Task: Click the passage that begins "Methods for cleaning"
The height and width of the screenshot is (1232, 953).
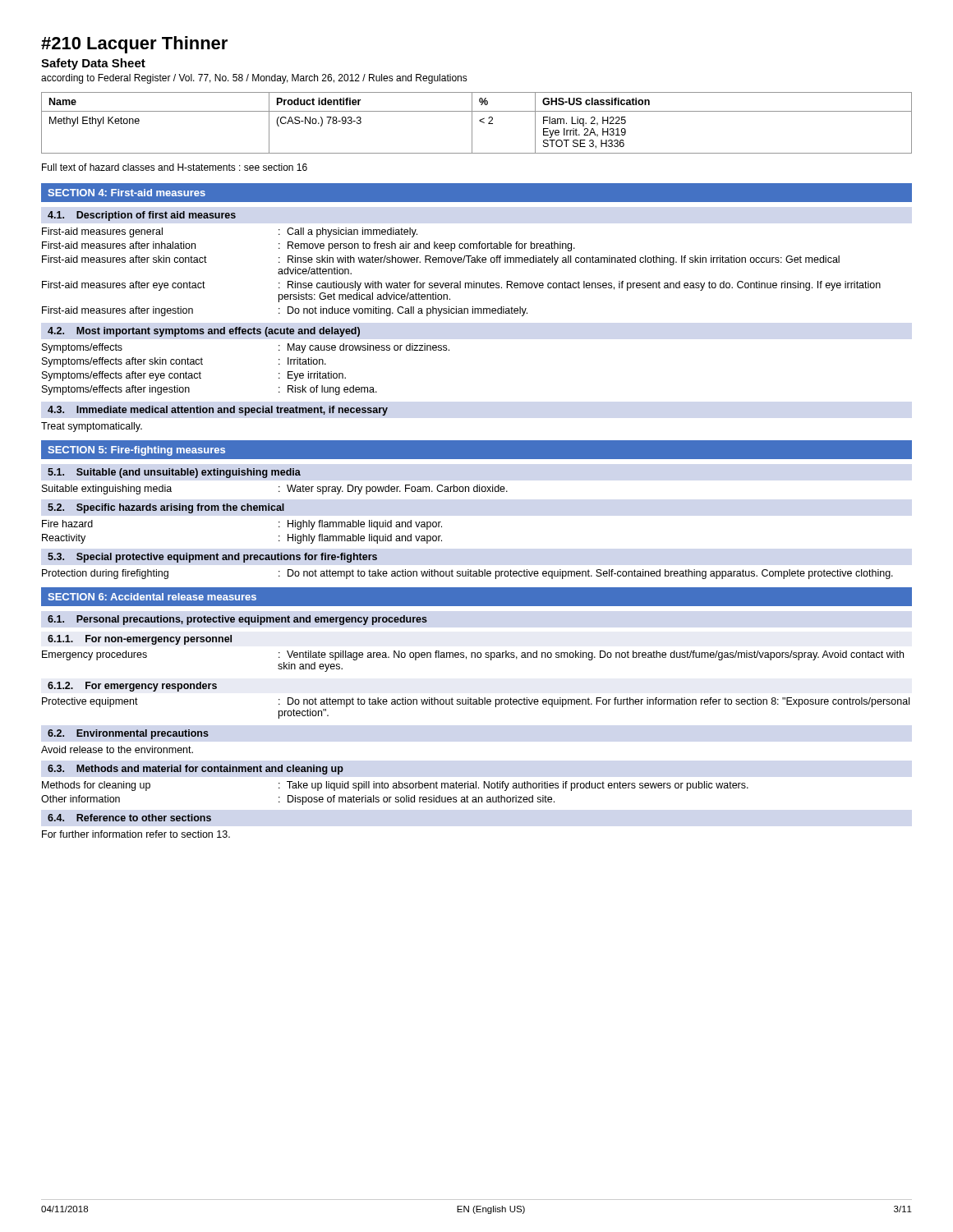Action: 395,785
